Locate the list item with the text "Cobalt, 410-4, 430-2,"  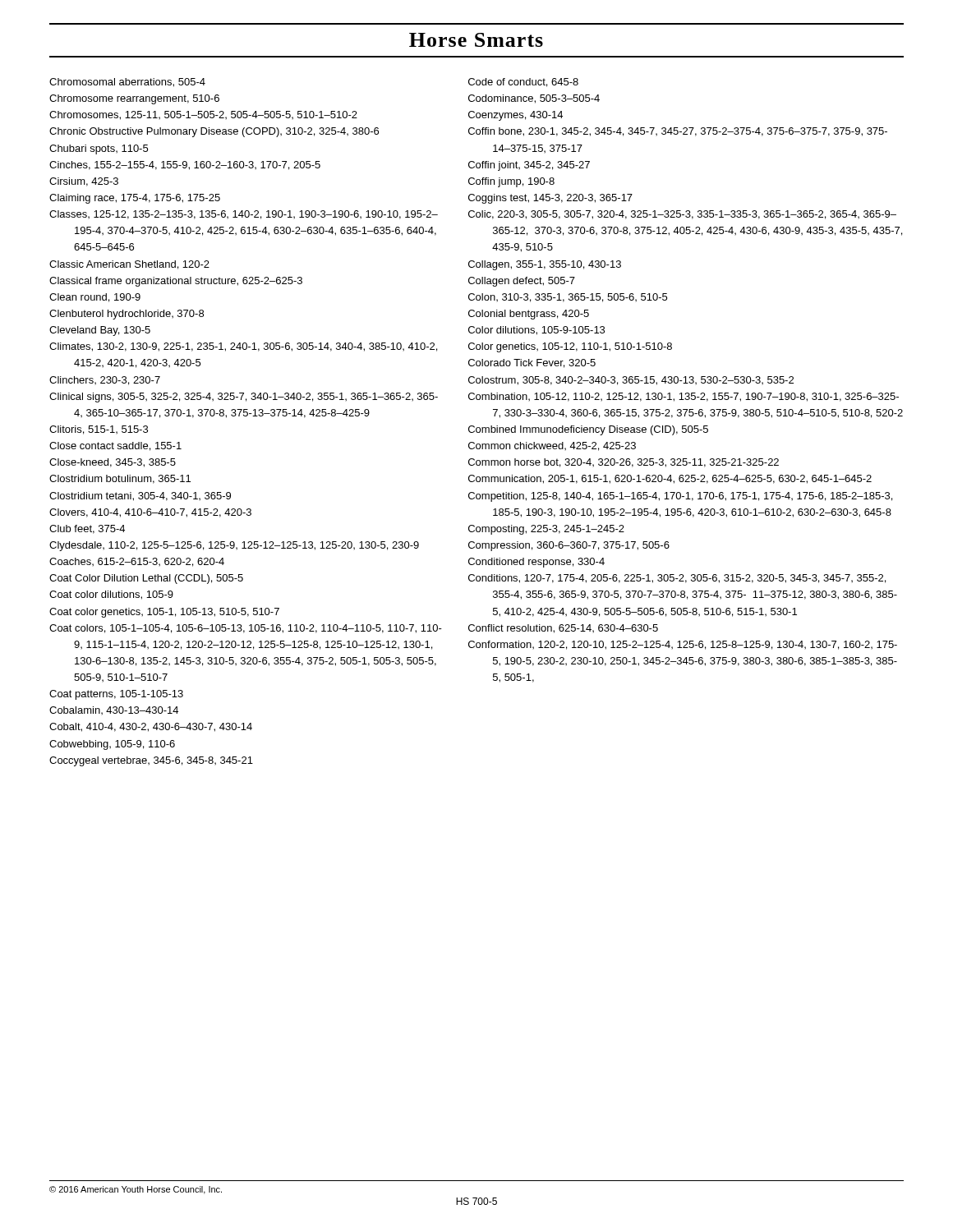(x=151, y=727)
